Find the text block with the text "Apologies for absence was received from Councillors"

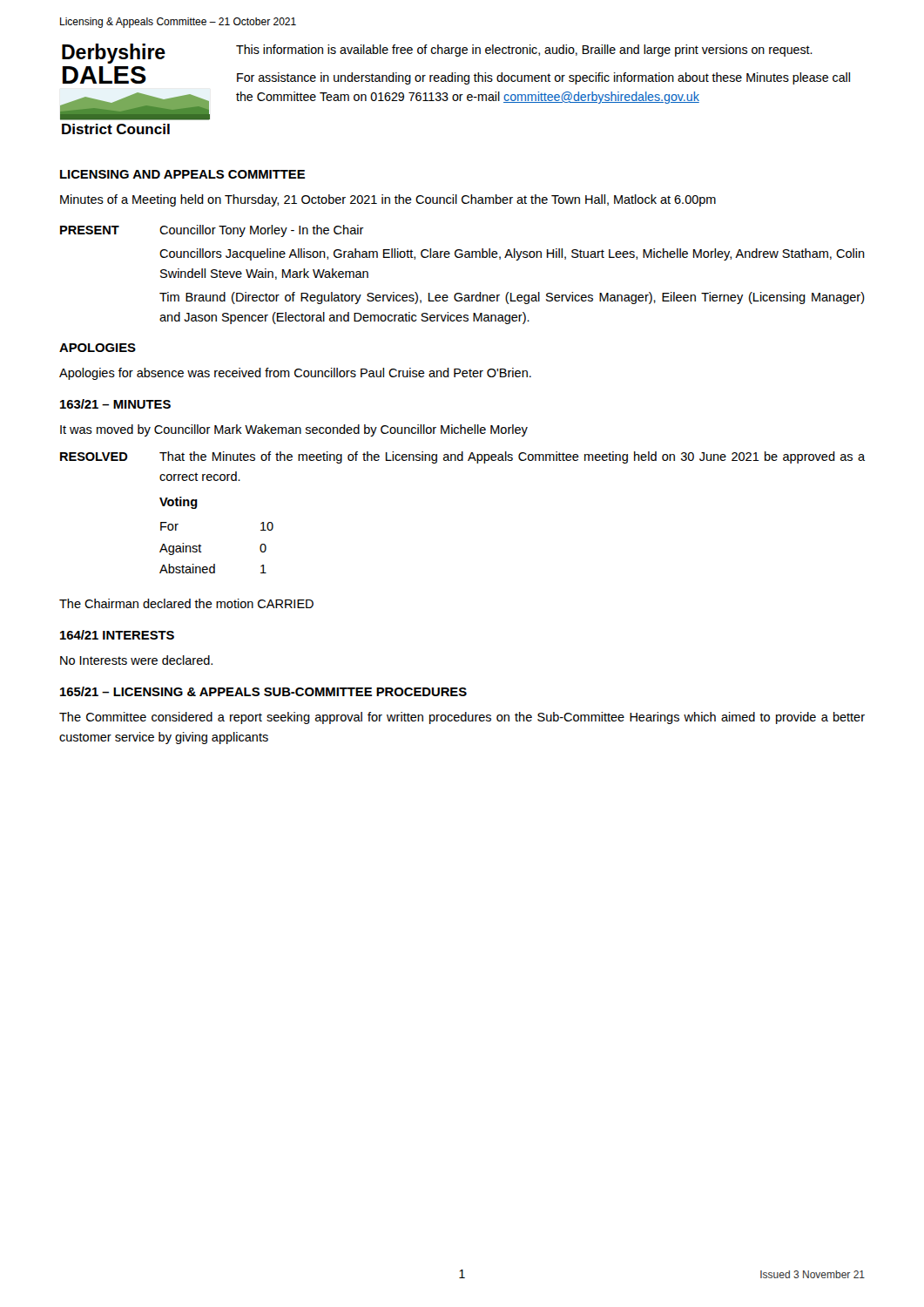click(296, 373)
